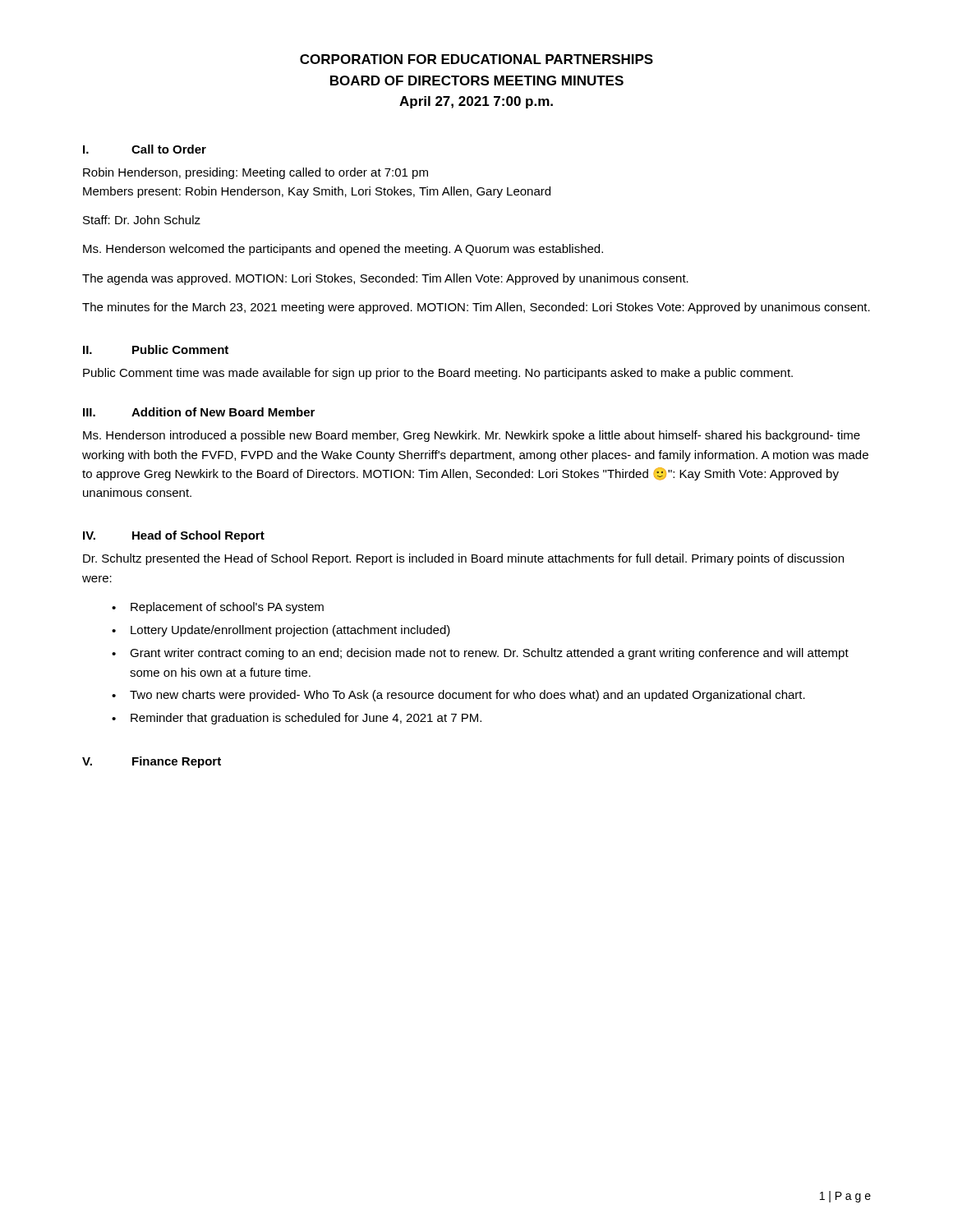This screenshot has height=1232, width=953.
Task: Find the list item that reads "• Lottery Update/enrollment projection (attachment included)"
Action: coord(281,631)
